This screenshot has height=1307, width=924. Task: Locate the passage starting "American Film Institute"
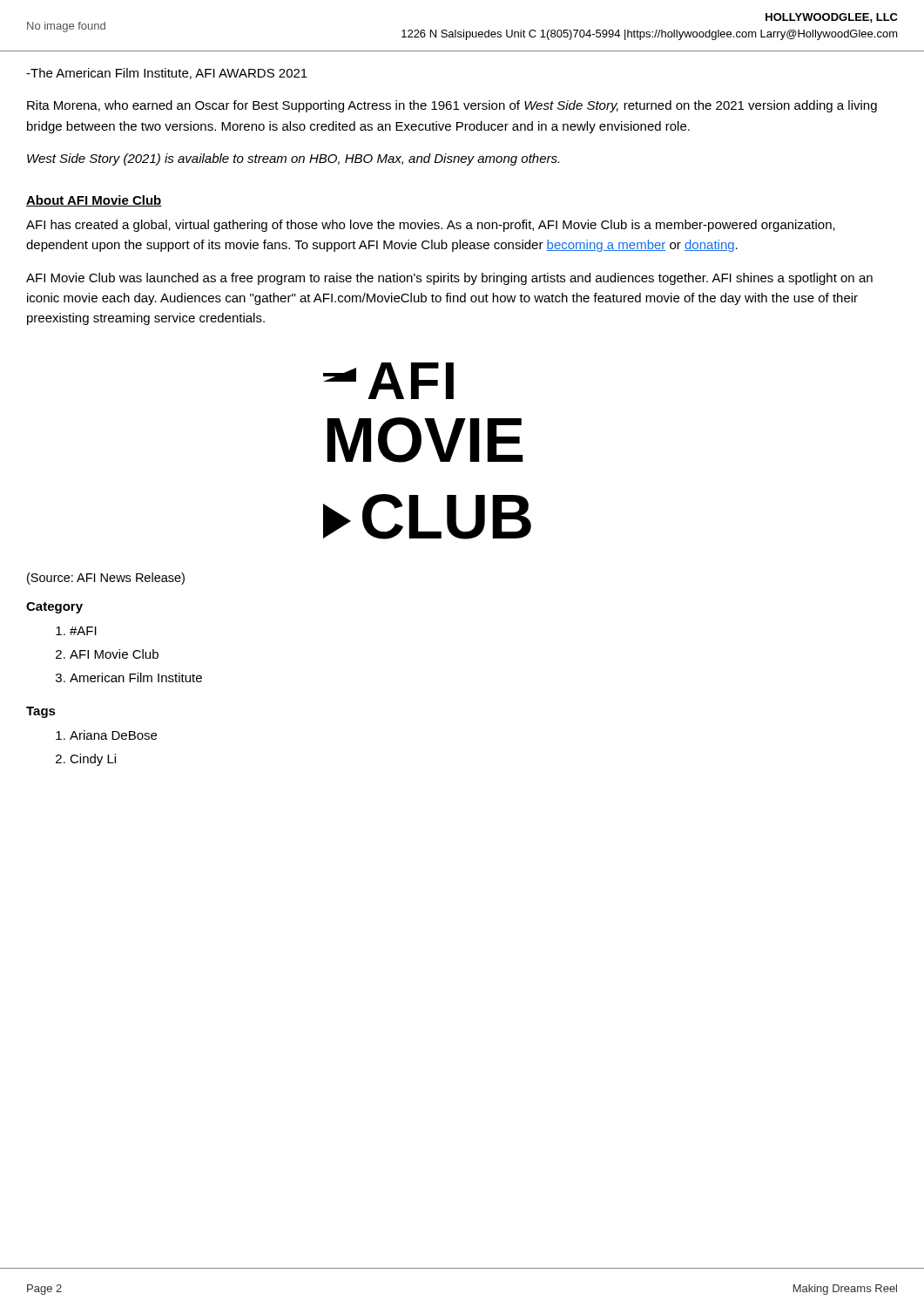pos(136,677)
